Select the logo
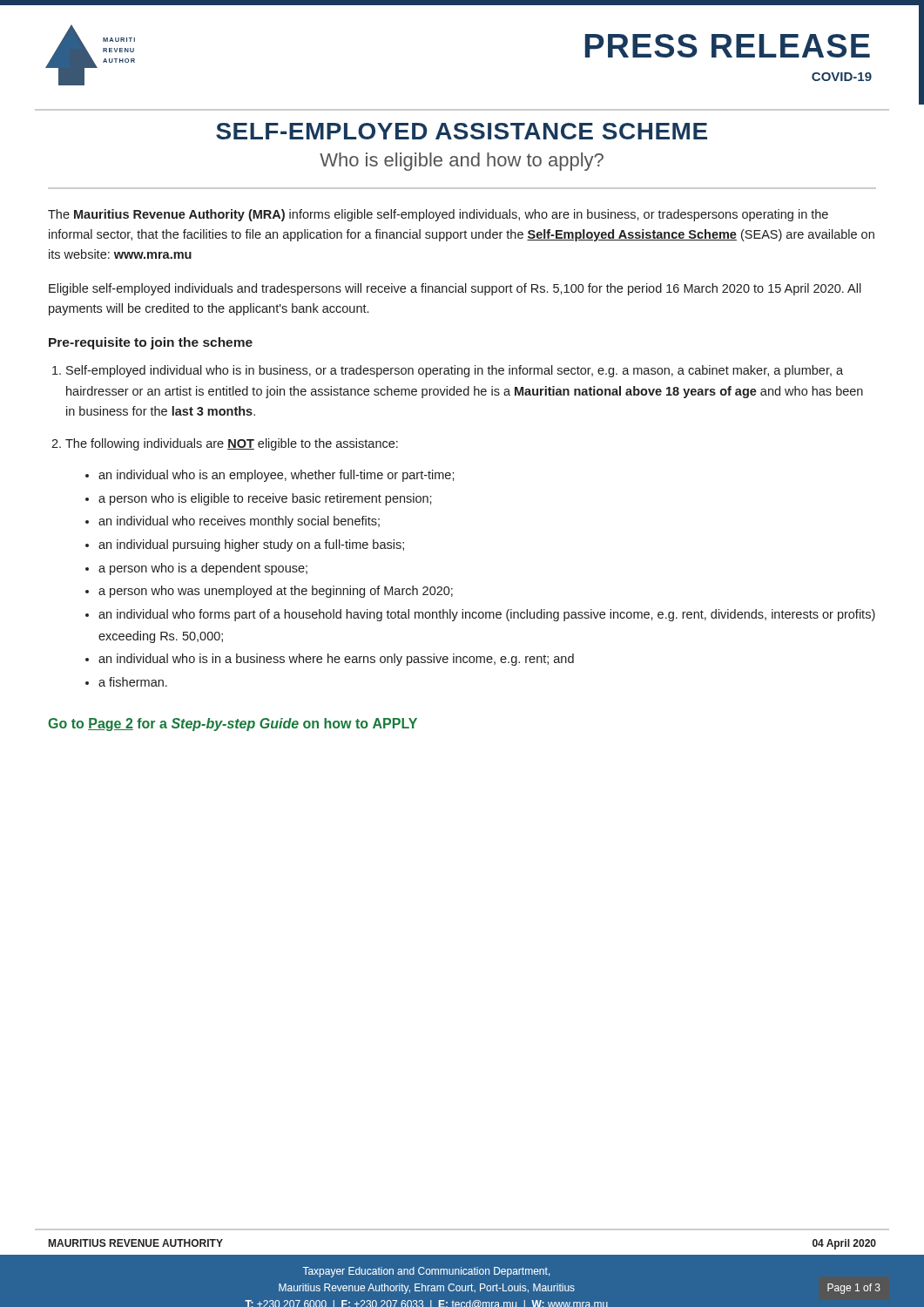The image size is (924, 1307). [91, 57]
